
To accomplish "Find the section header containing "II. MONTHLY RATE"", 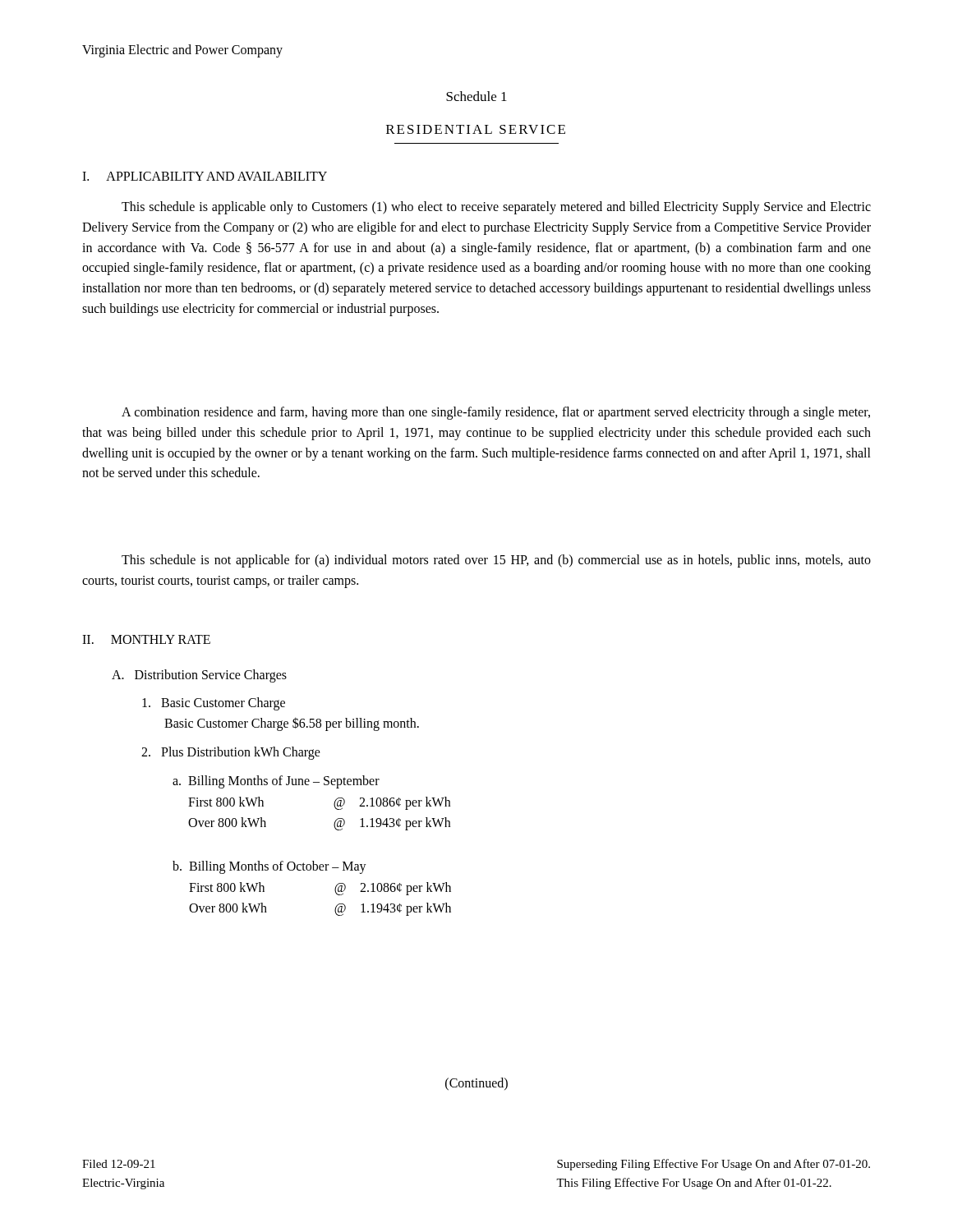I will pyautogui.click(x=146, y=640).
